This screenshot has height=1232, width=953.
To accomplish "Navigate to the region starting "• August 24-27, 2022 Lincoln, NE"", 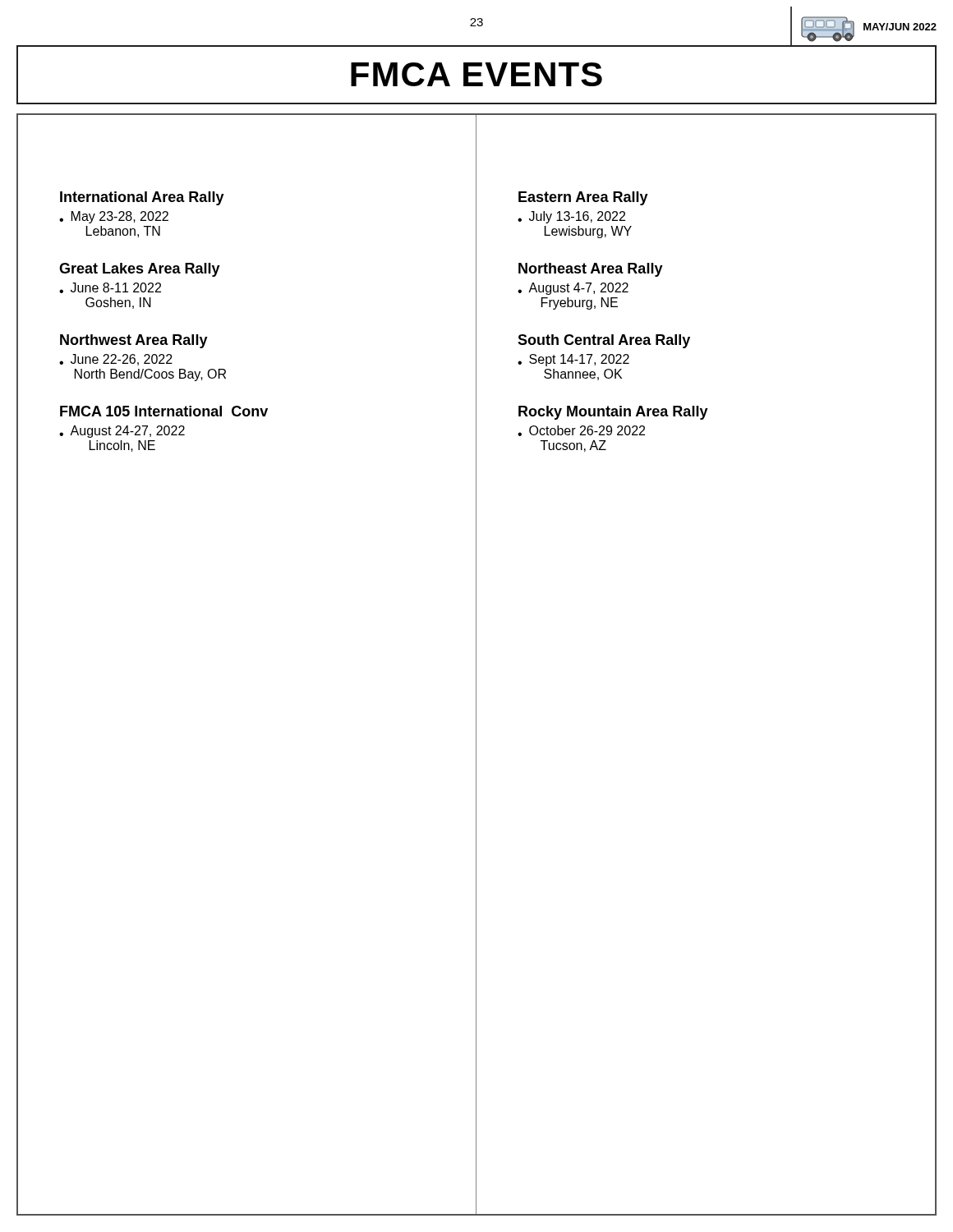I will (x=122, y=432).
